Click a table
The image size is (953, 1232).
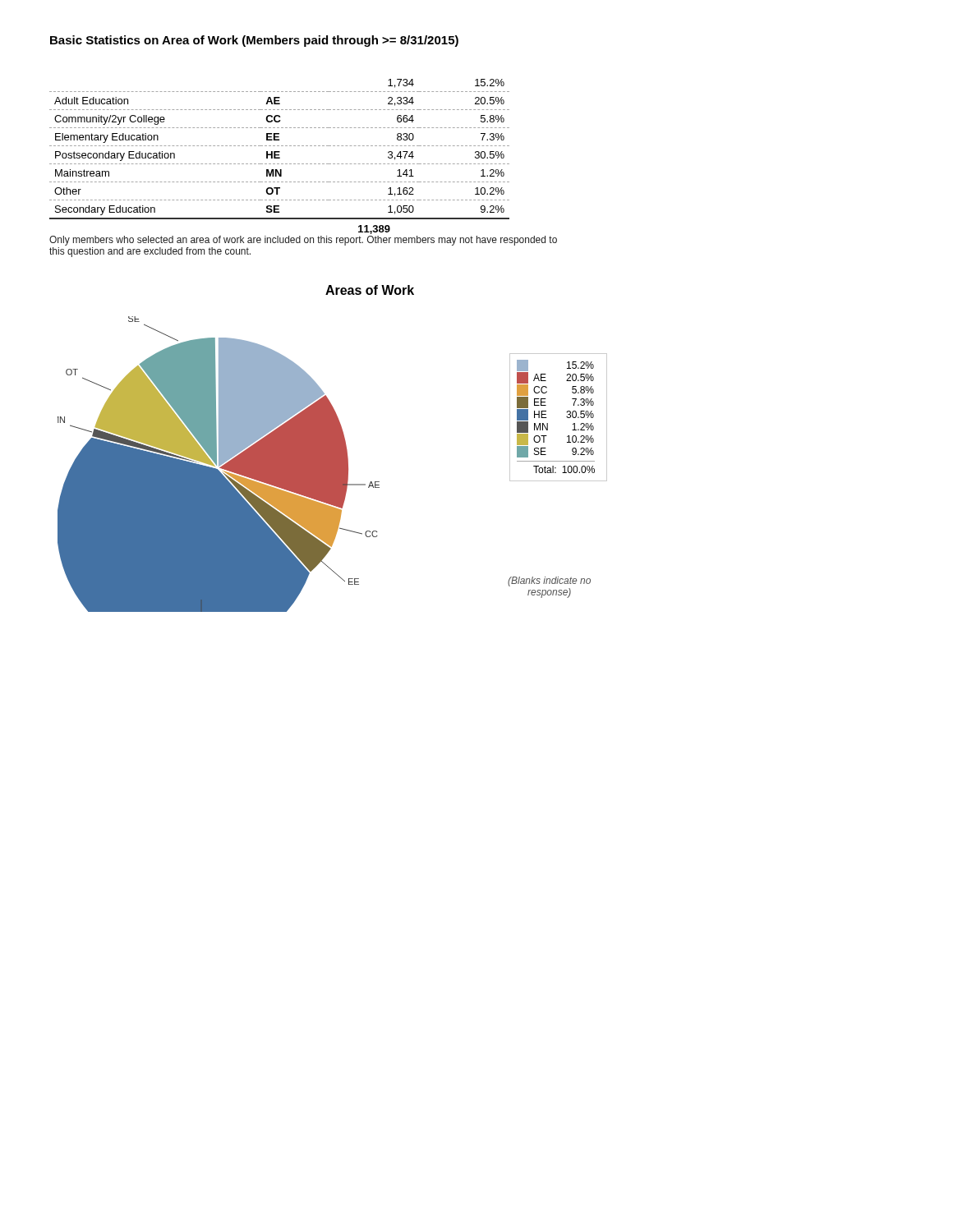coord(279,156)
